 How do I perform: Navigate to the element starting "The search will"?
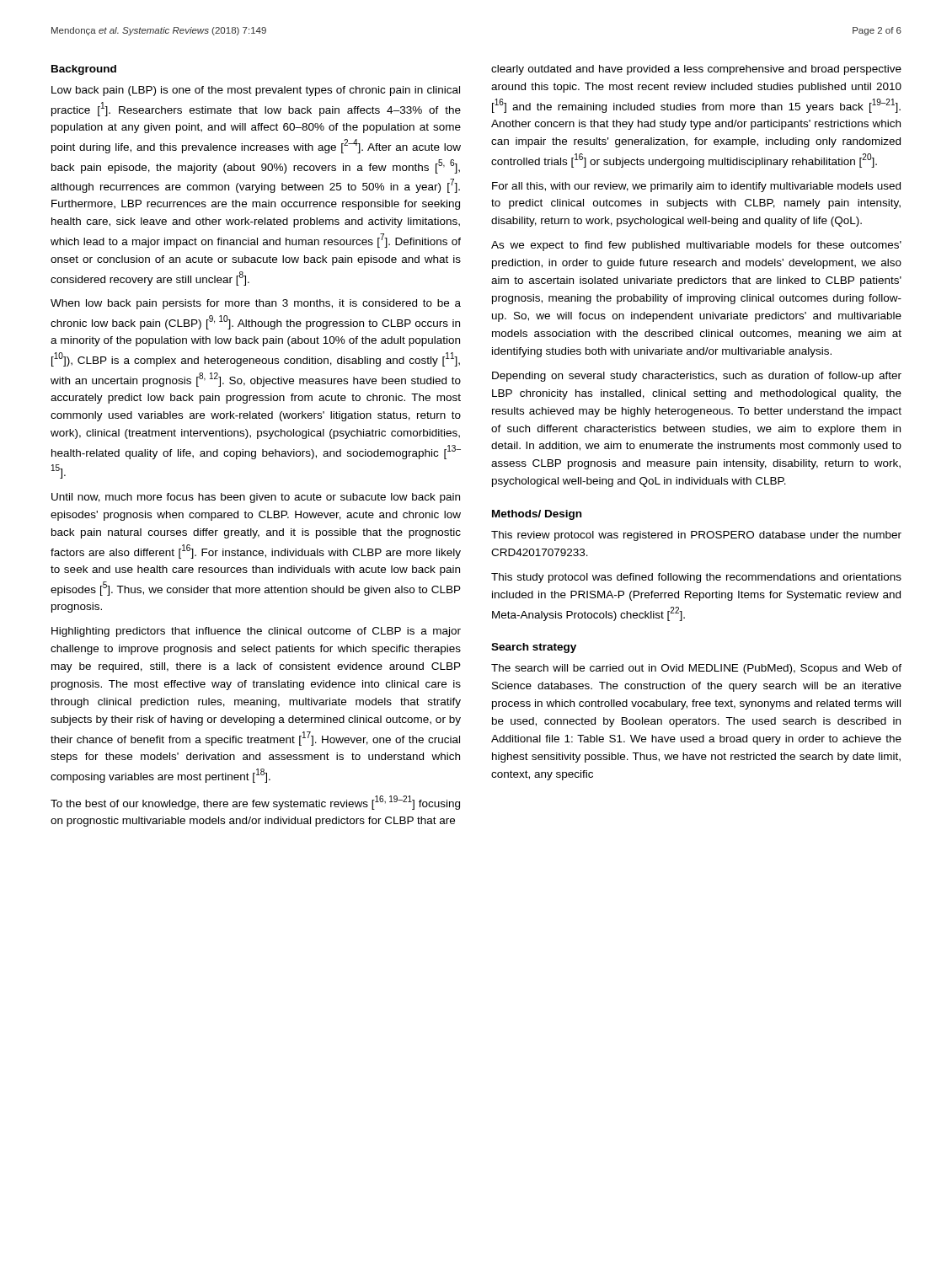(696, 722)
